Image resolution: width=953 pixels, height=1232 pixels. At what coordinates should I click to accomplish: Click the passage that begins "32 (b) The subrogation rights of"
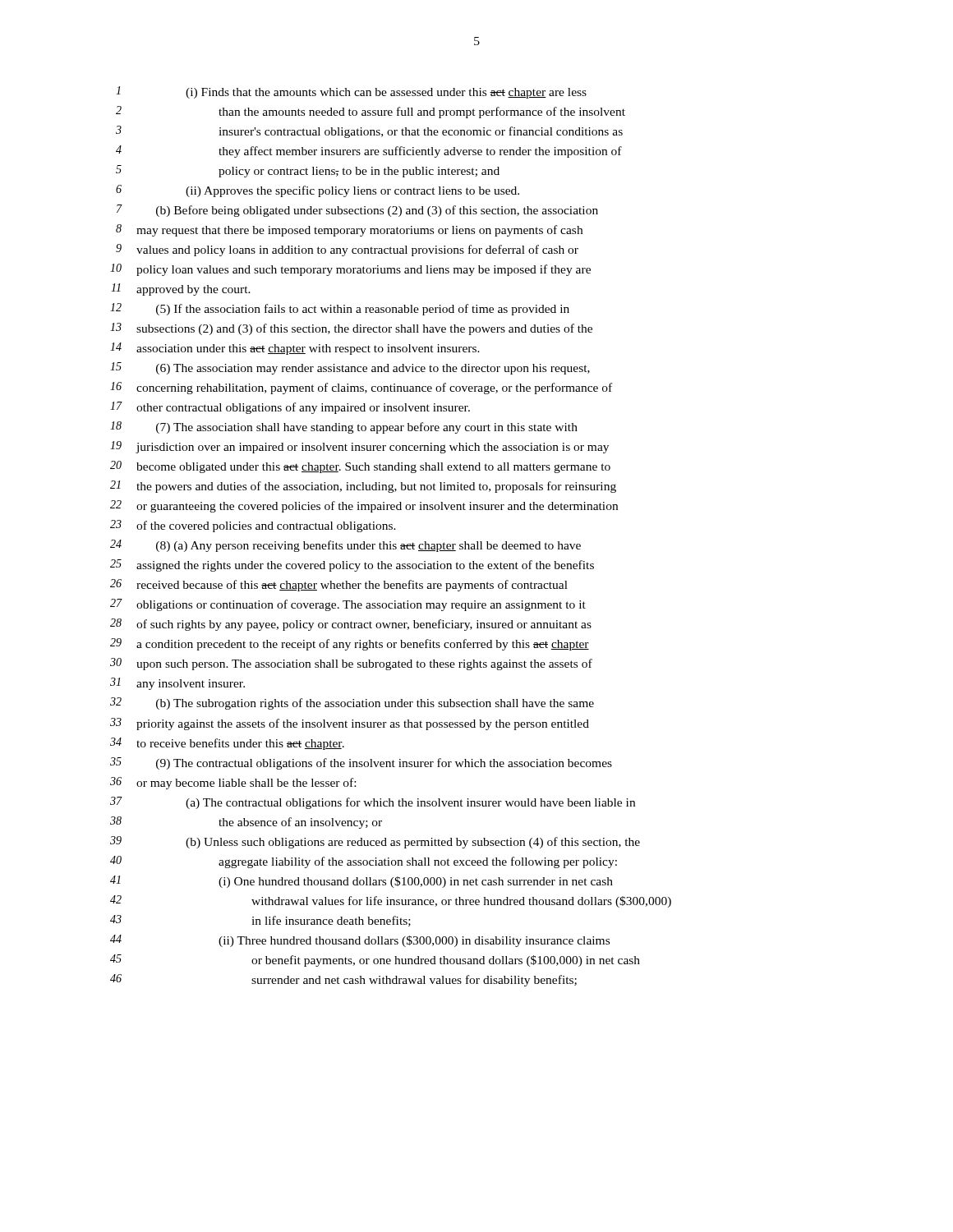click(x=476, y=723)
